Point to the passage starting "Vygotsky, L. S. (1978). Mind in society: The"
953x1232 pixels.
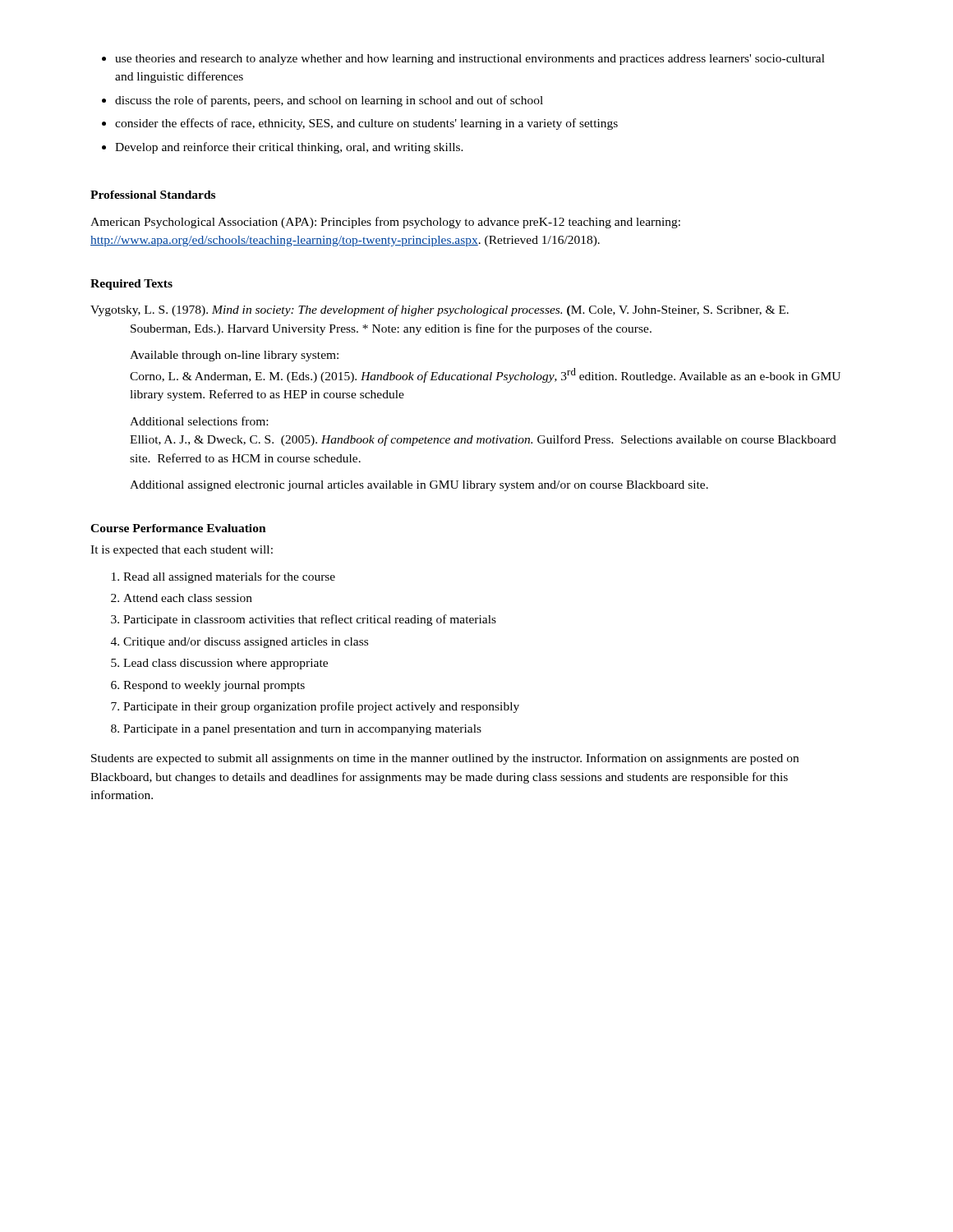pyautogui.click(x=440, y=319)
